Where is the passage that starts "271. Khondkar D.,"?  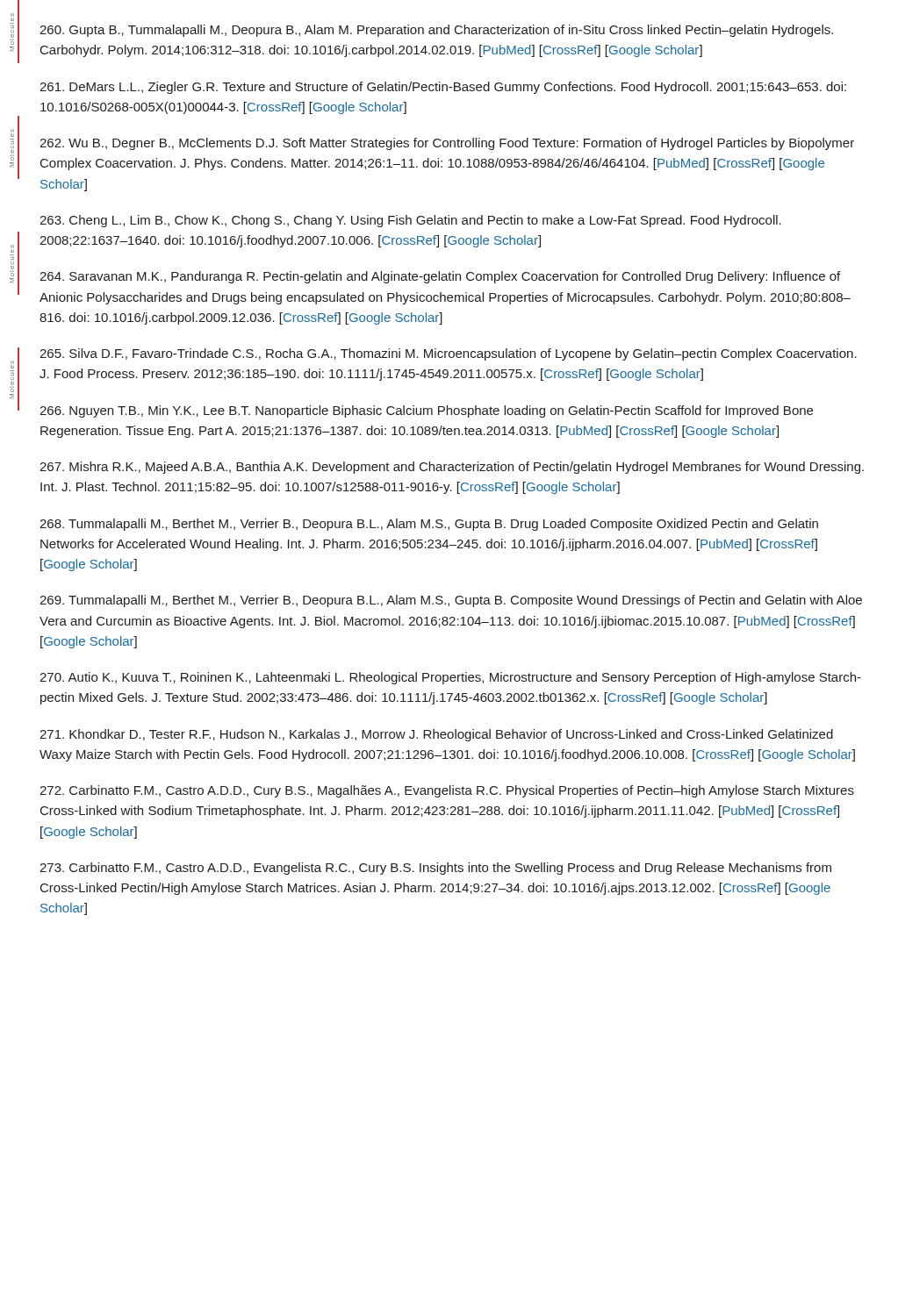click(448, 744)
